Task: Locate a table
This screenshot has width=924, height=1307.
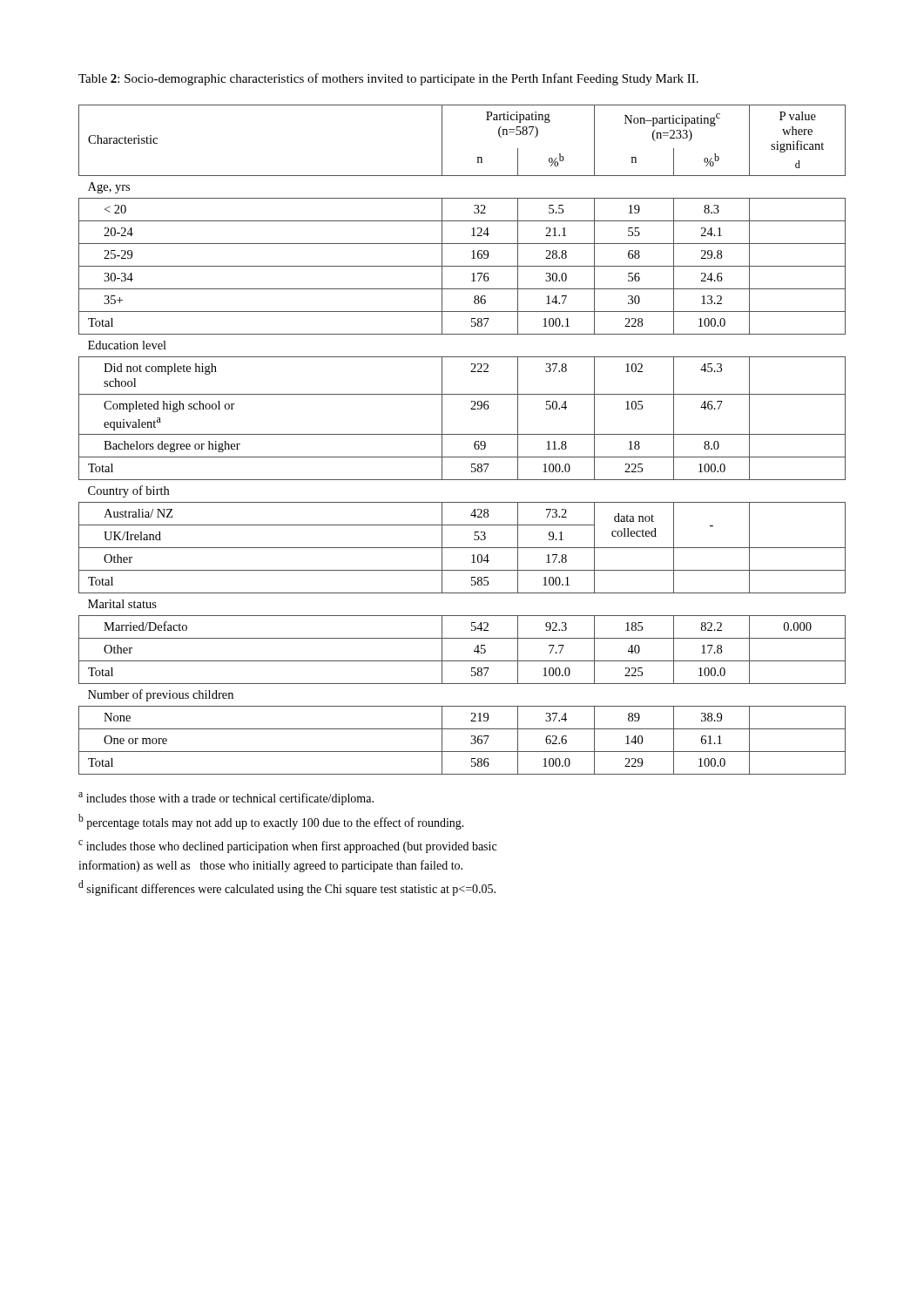Action: click(x=462, y=440)
